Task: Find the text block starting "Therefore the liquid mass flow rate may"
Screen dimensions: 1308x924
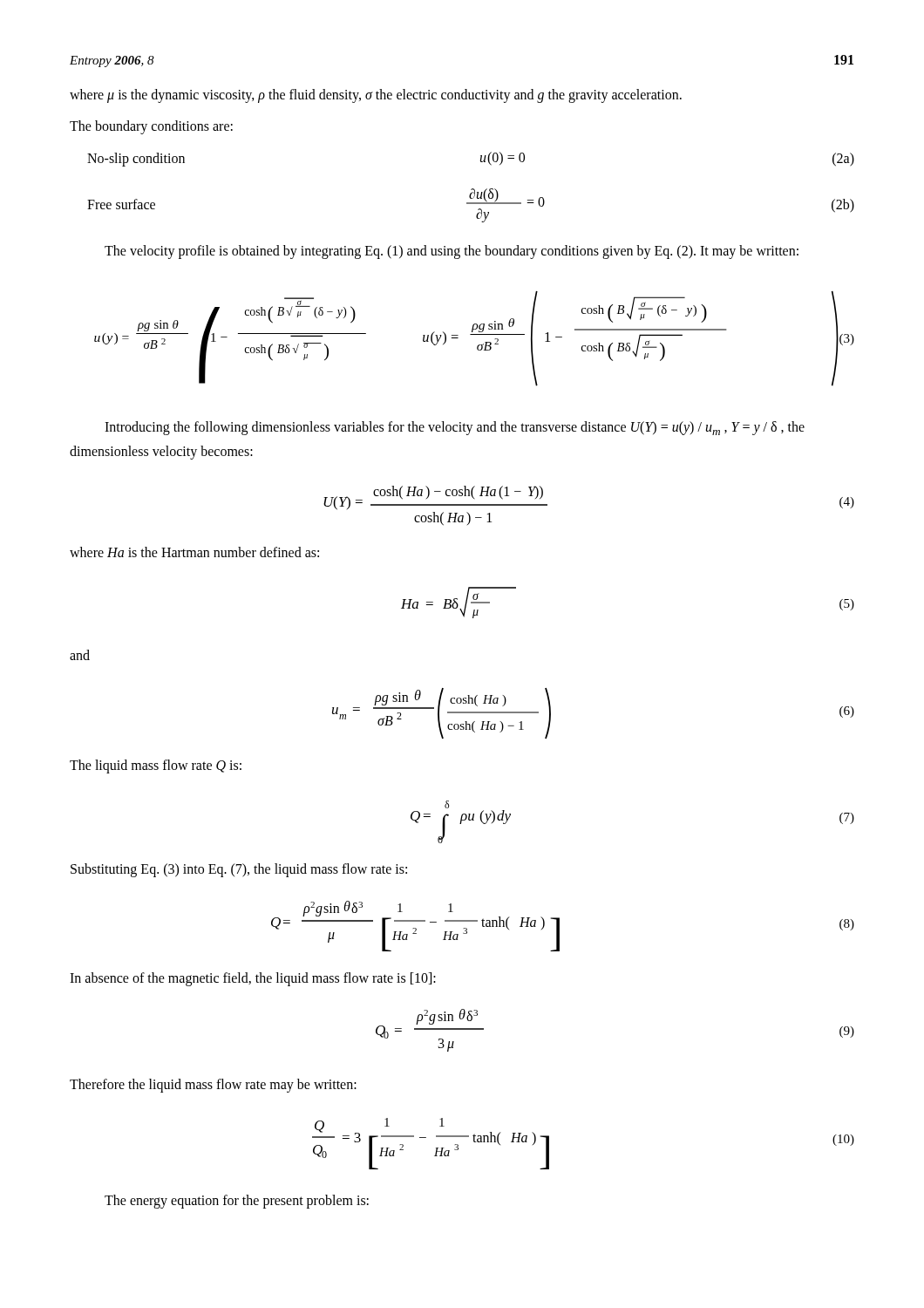Action: 213,1084
